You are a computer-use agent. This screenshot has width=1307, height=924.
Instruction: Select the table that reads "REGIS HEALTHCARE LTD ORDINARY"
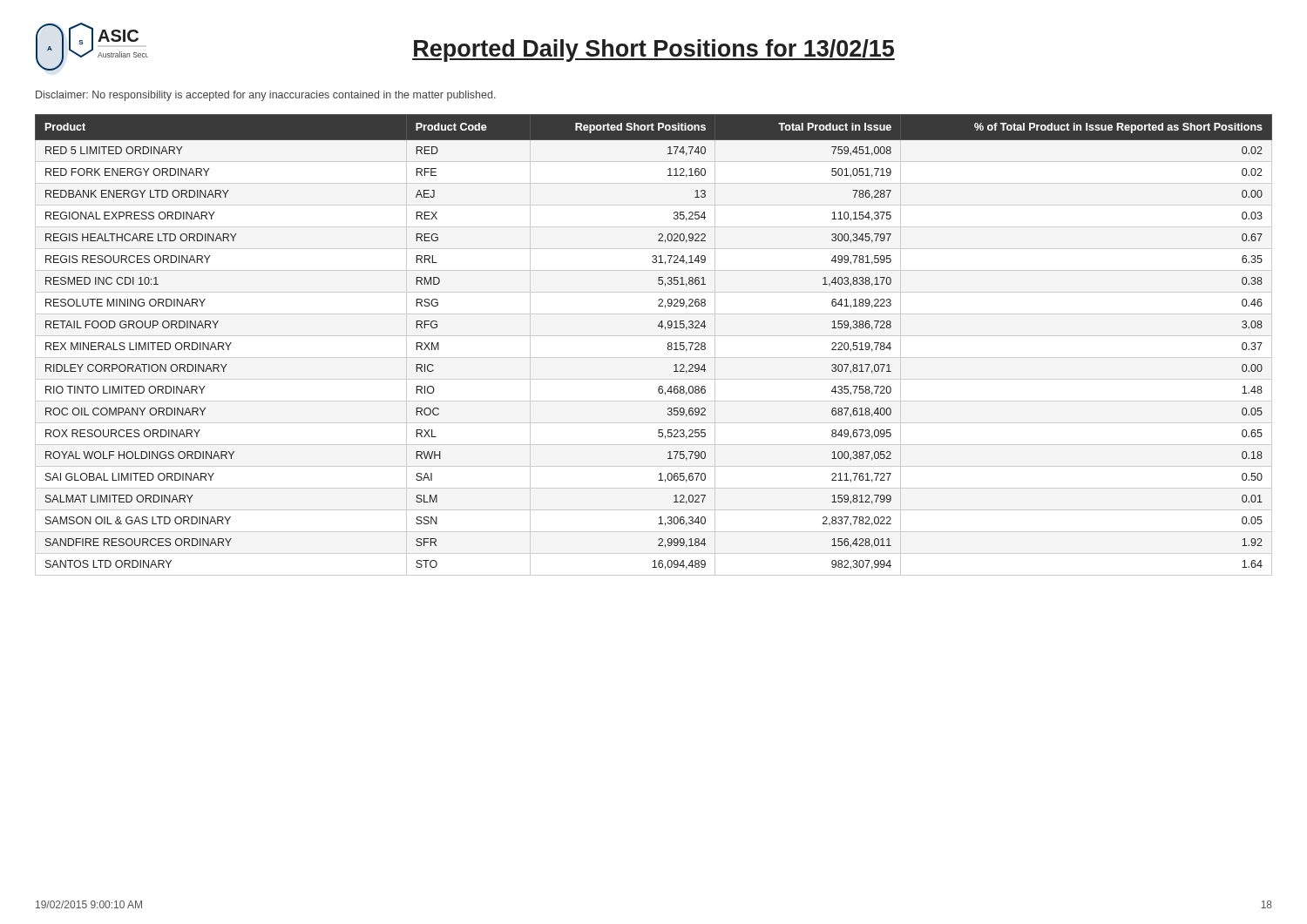tap(654, 343)
